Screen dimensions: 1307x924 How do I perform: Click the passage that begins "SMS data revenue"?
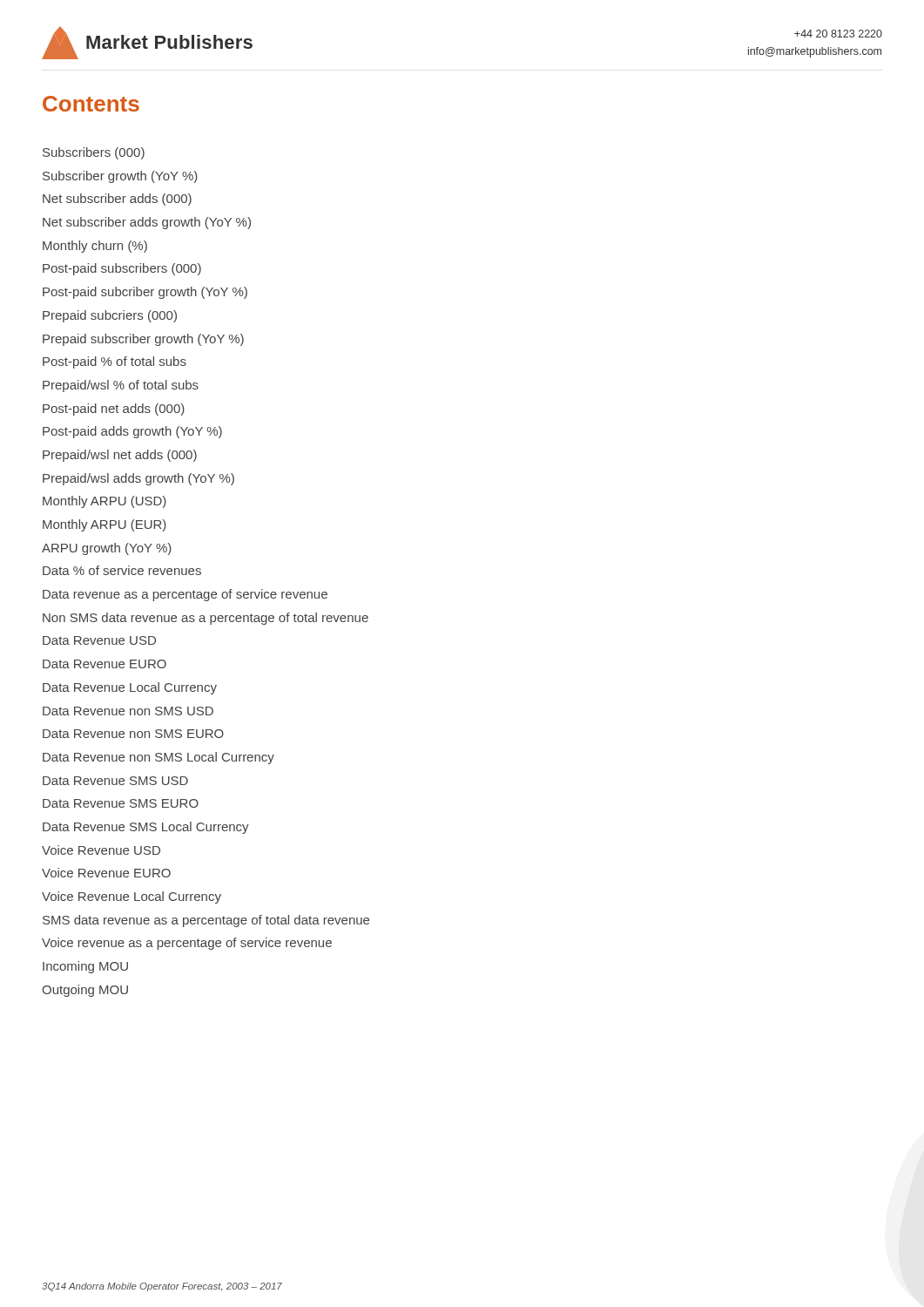tap(206, 919)
